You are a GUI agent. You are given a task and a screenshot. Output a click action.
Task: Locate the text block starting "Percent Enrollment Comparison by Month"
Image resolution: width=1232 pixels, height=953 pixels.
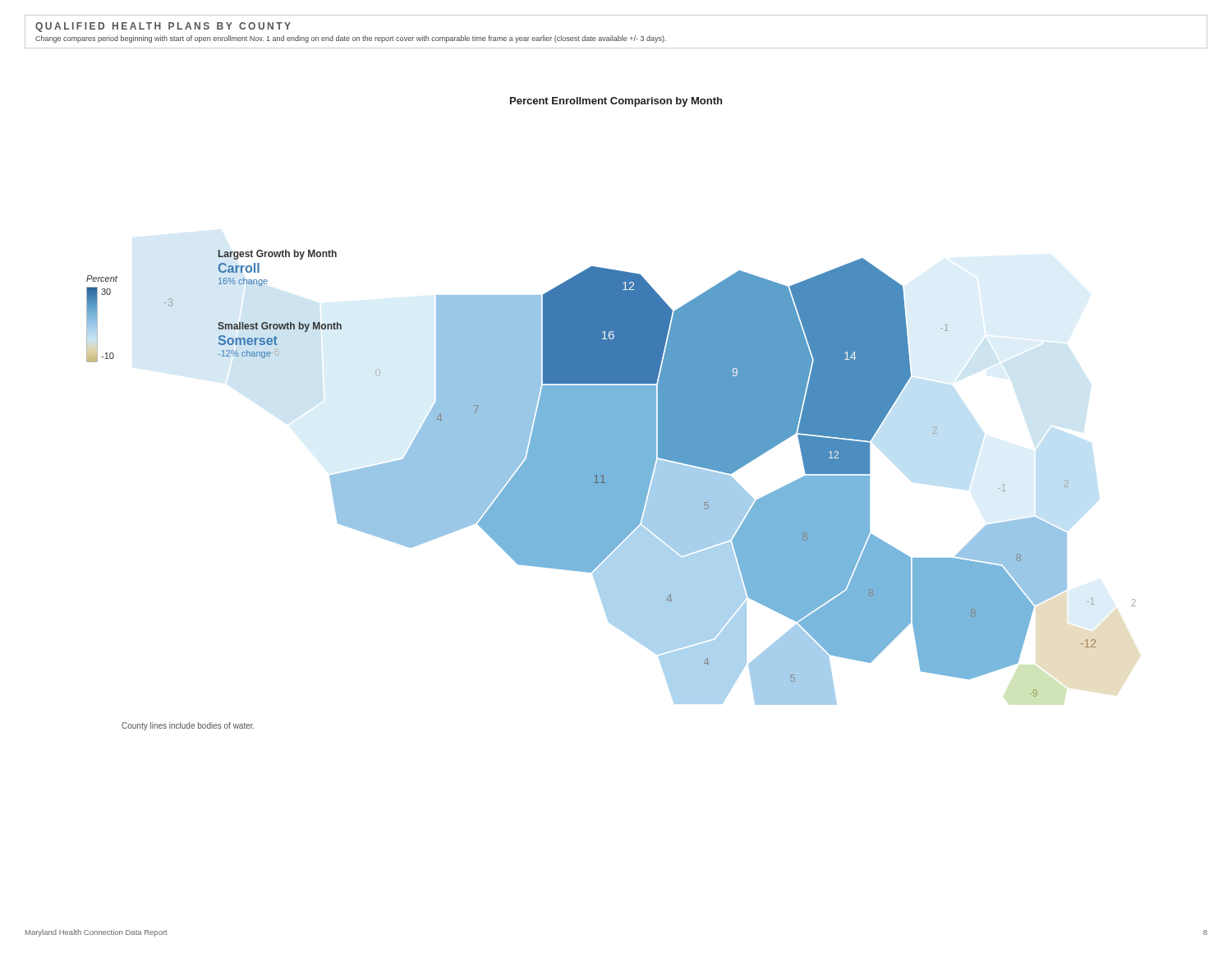point(616,101)
